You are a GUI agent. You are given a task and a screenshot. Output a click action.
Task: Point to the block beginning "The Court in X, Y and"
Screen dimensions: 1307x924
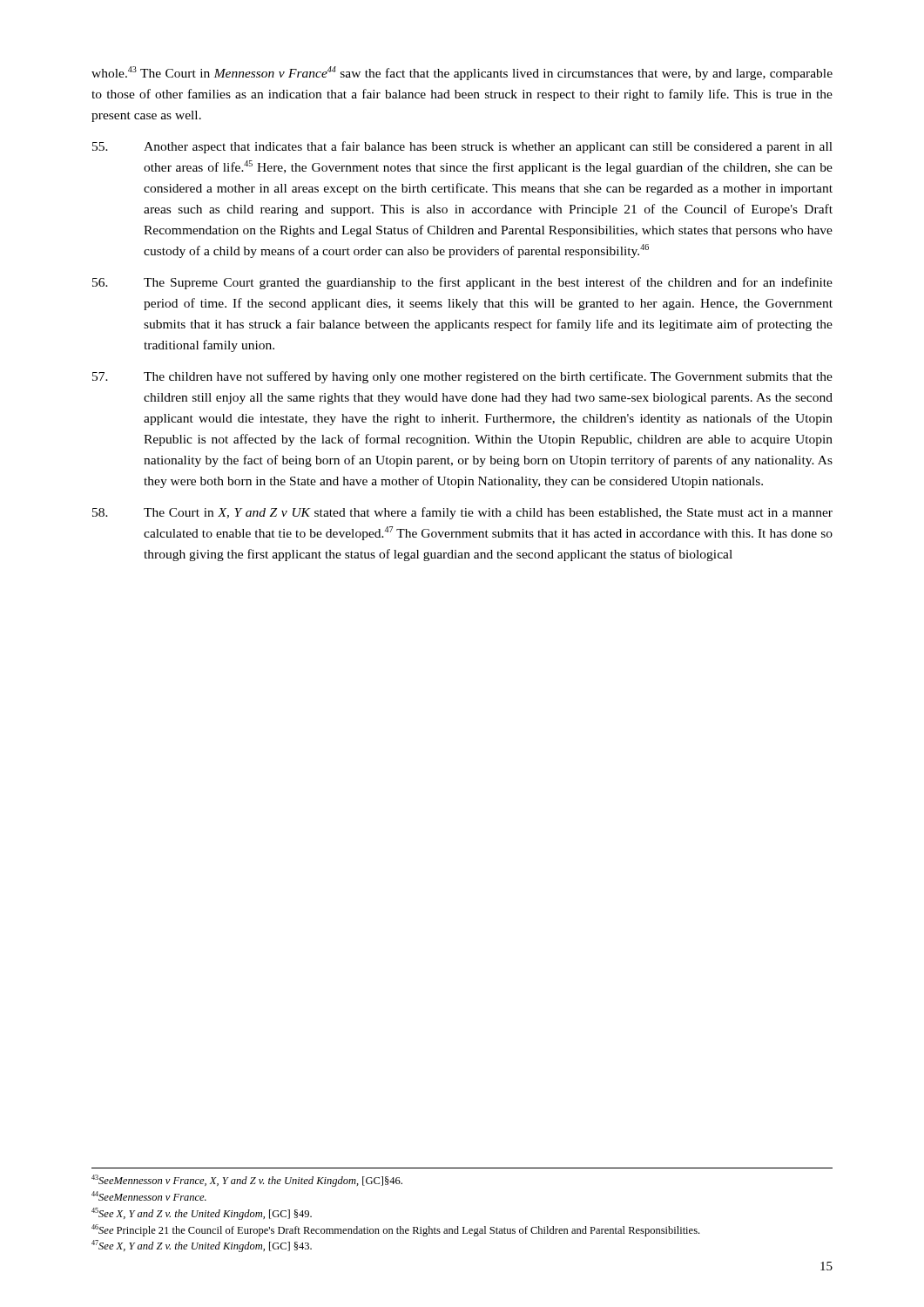point(462,534)
